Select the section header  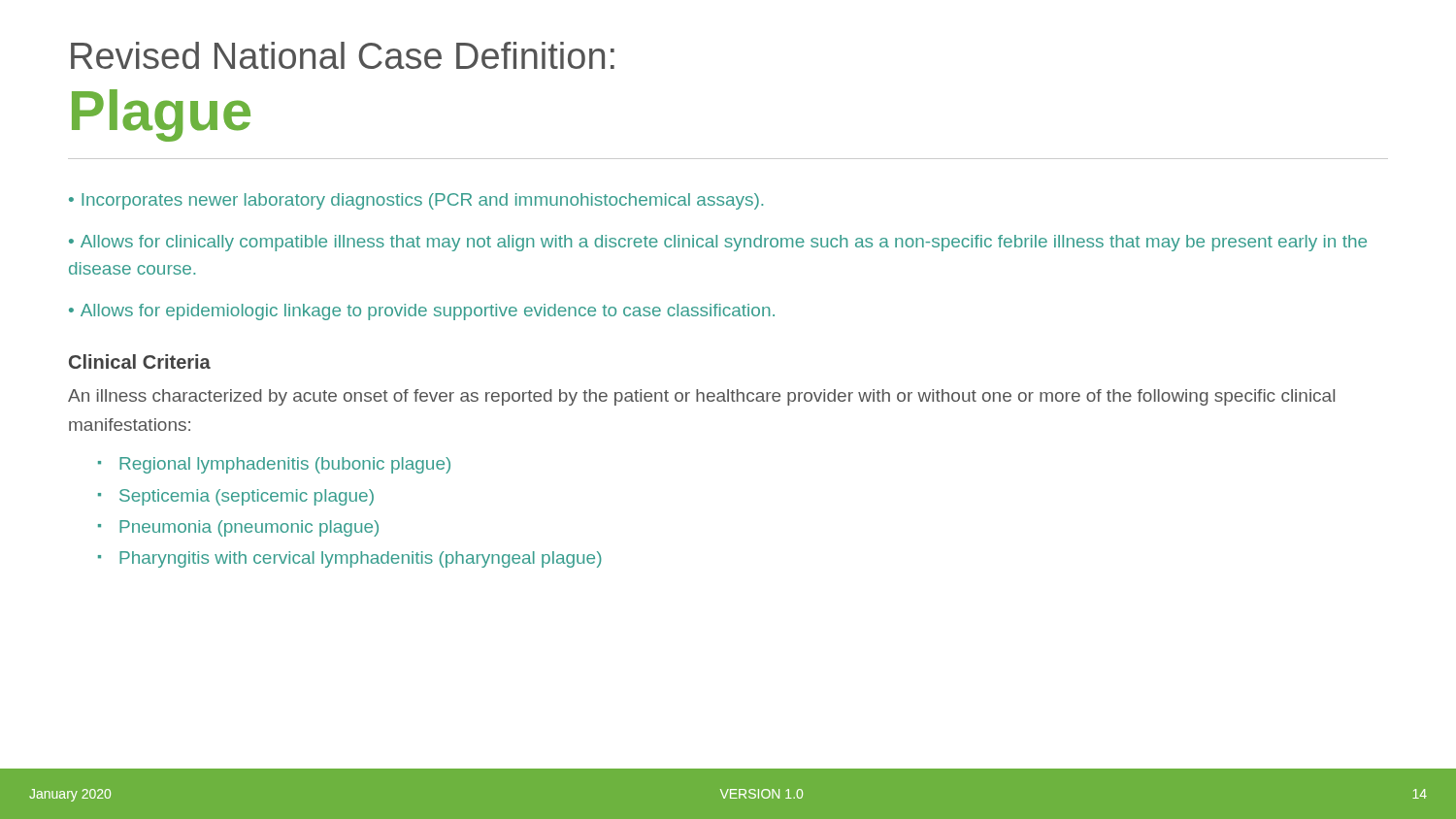point(139,362)
